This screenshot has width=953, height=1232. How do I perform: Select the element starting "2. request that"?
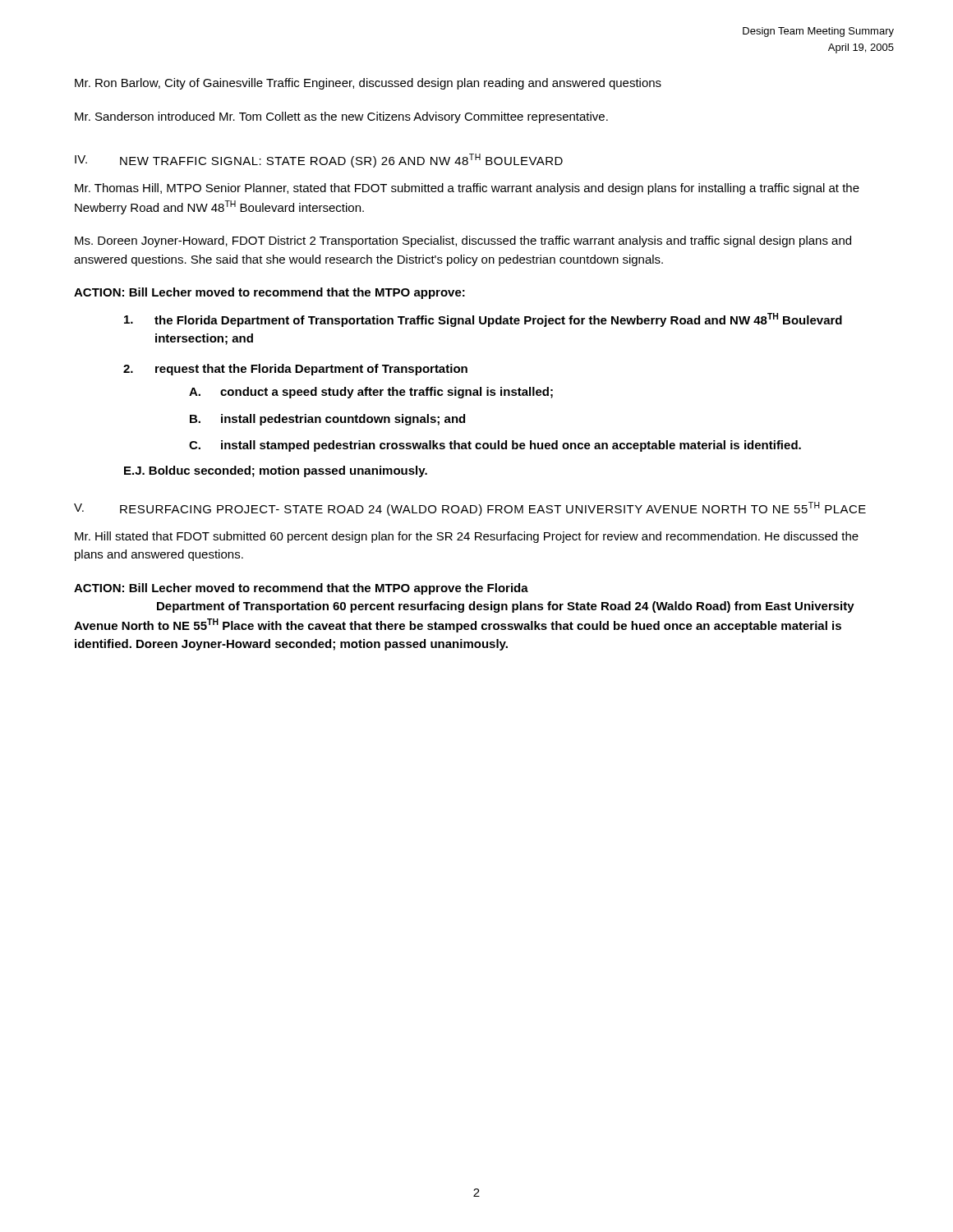coord(296,369)
